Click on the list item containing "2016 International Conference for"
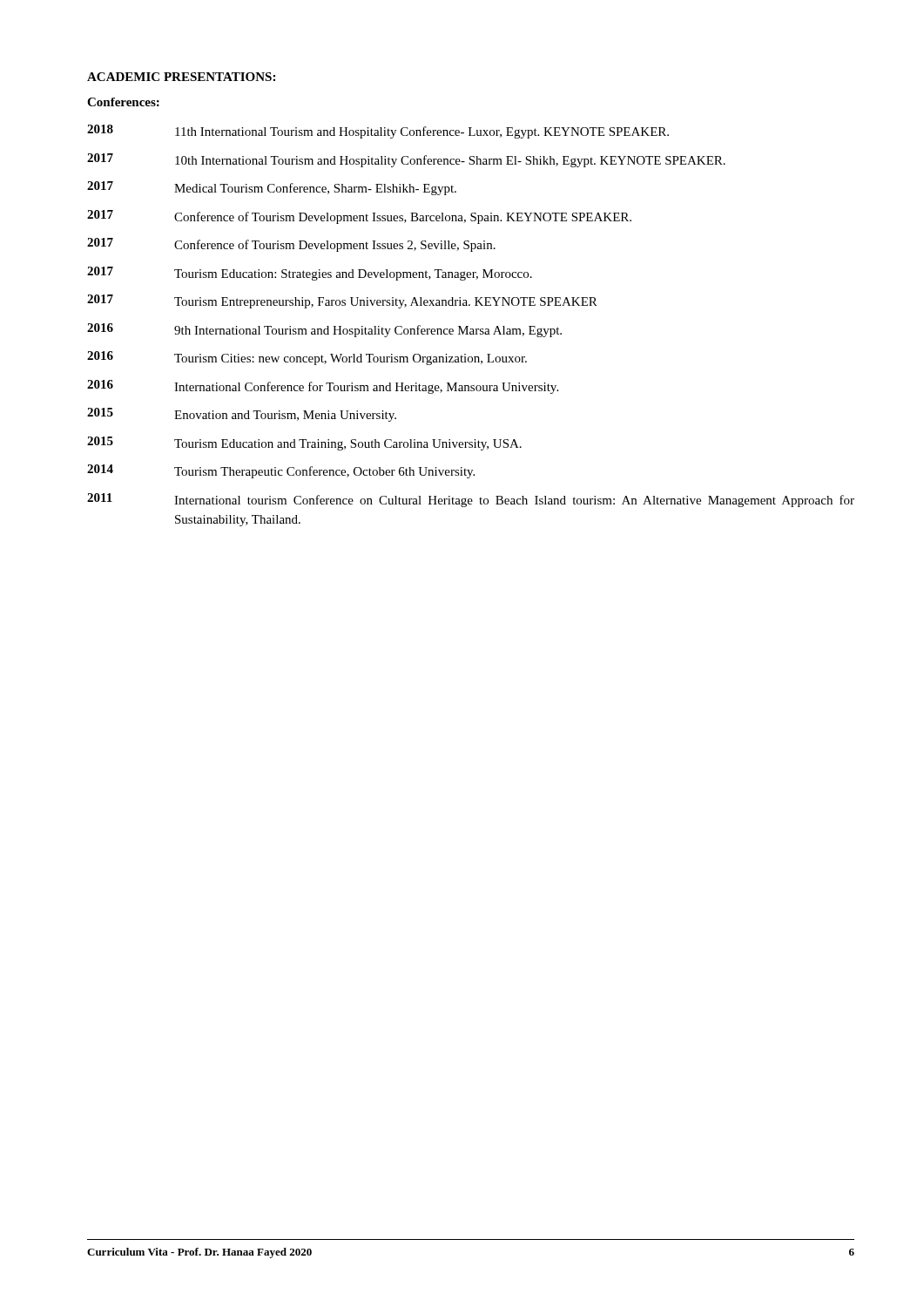The width and height of the screenshot is (924, 1307). point(471,387)
